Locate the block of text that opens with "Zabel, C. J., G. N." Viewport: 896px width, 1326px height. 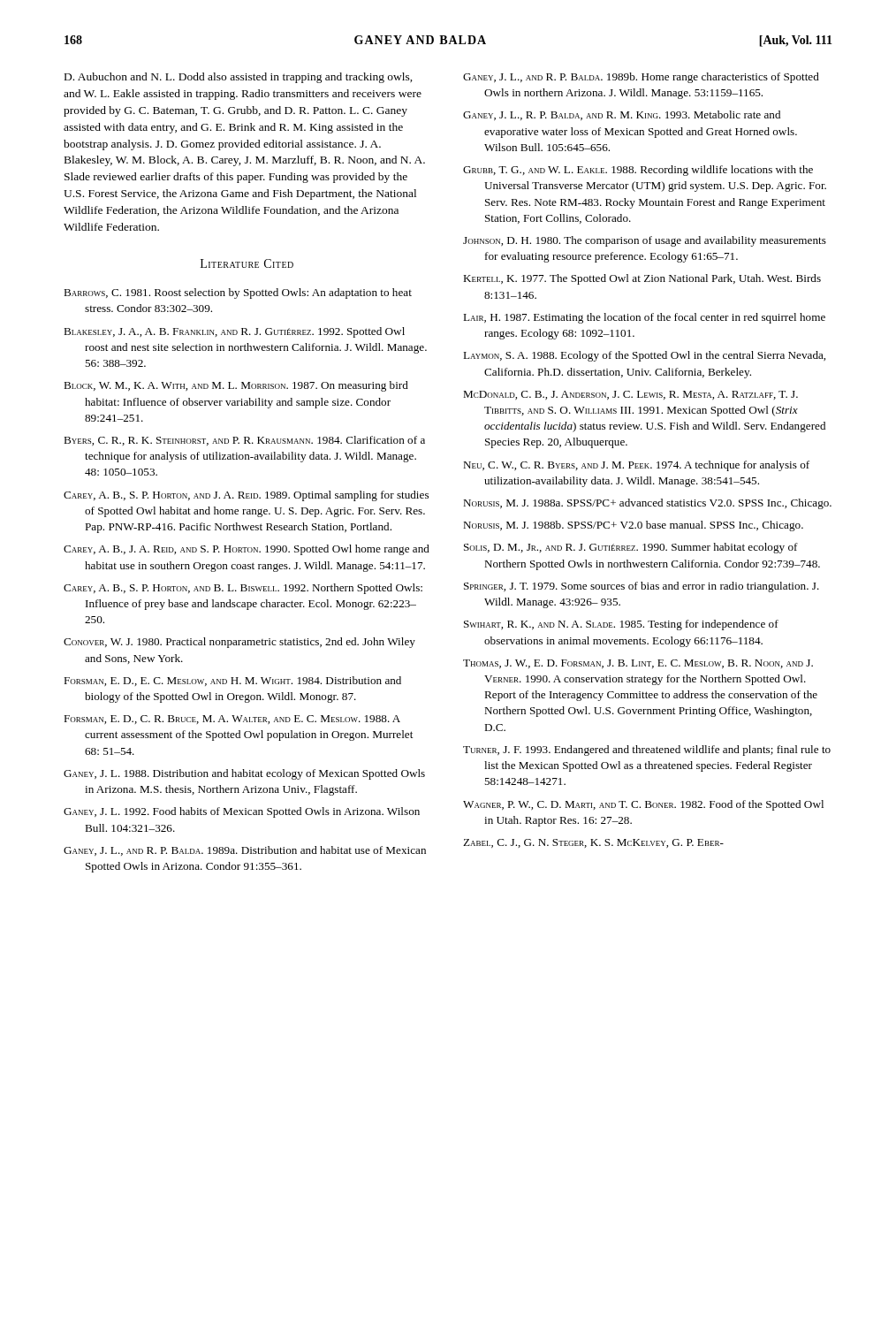593,842
